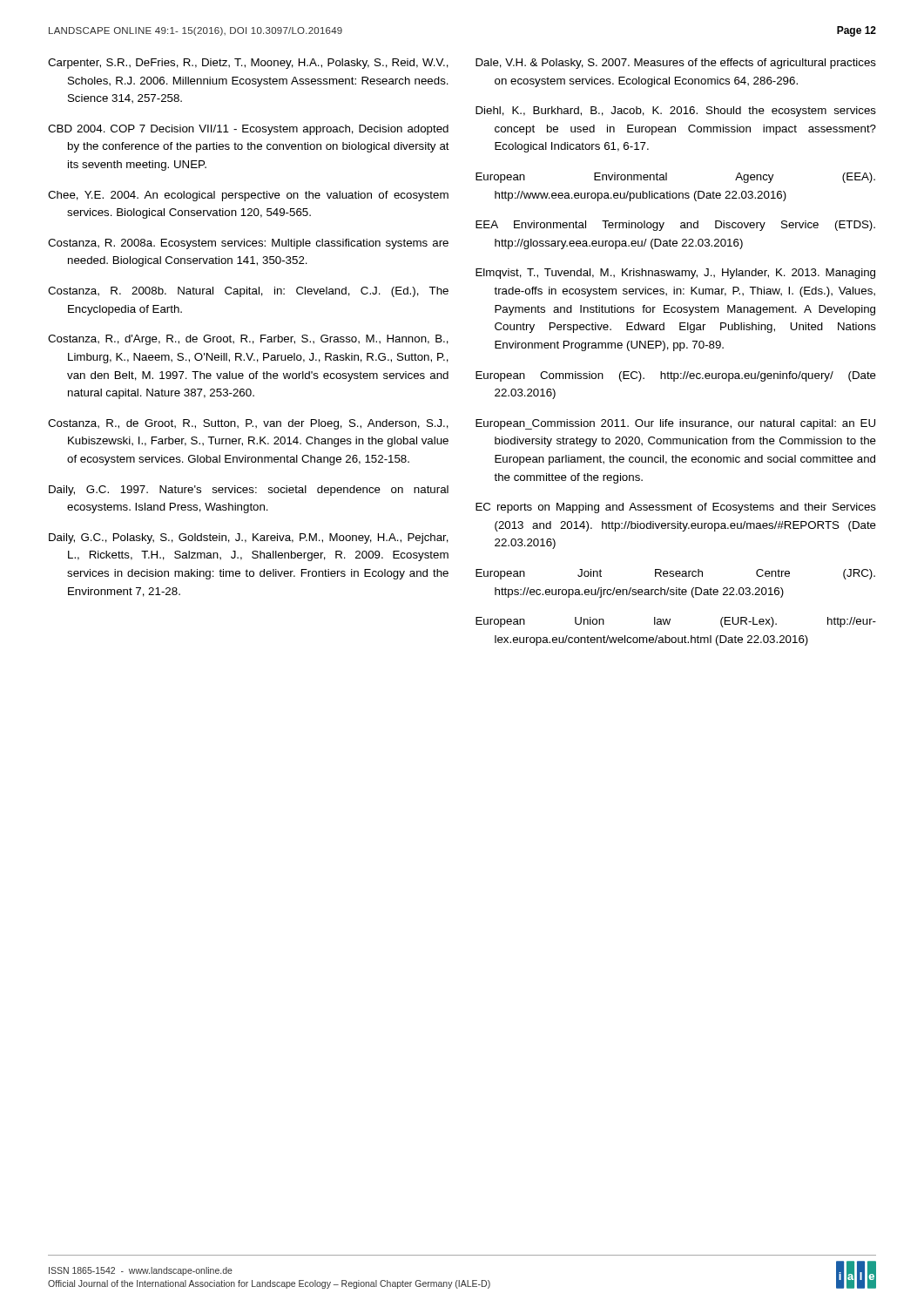Screen dimensions: 1307x924
Task: Locate the block starting "Daily, G.C. 1997. Nature's services: societal"
Action: point(248,498)
